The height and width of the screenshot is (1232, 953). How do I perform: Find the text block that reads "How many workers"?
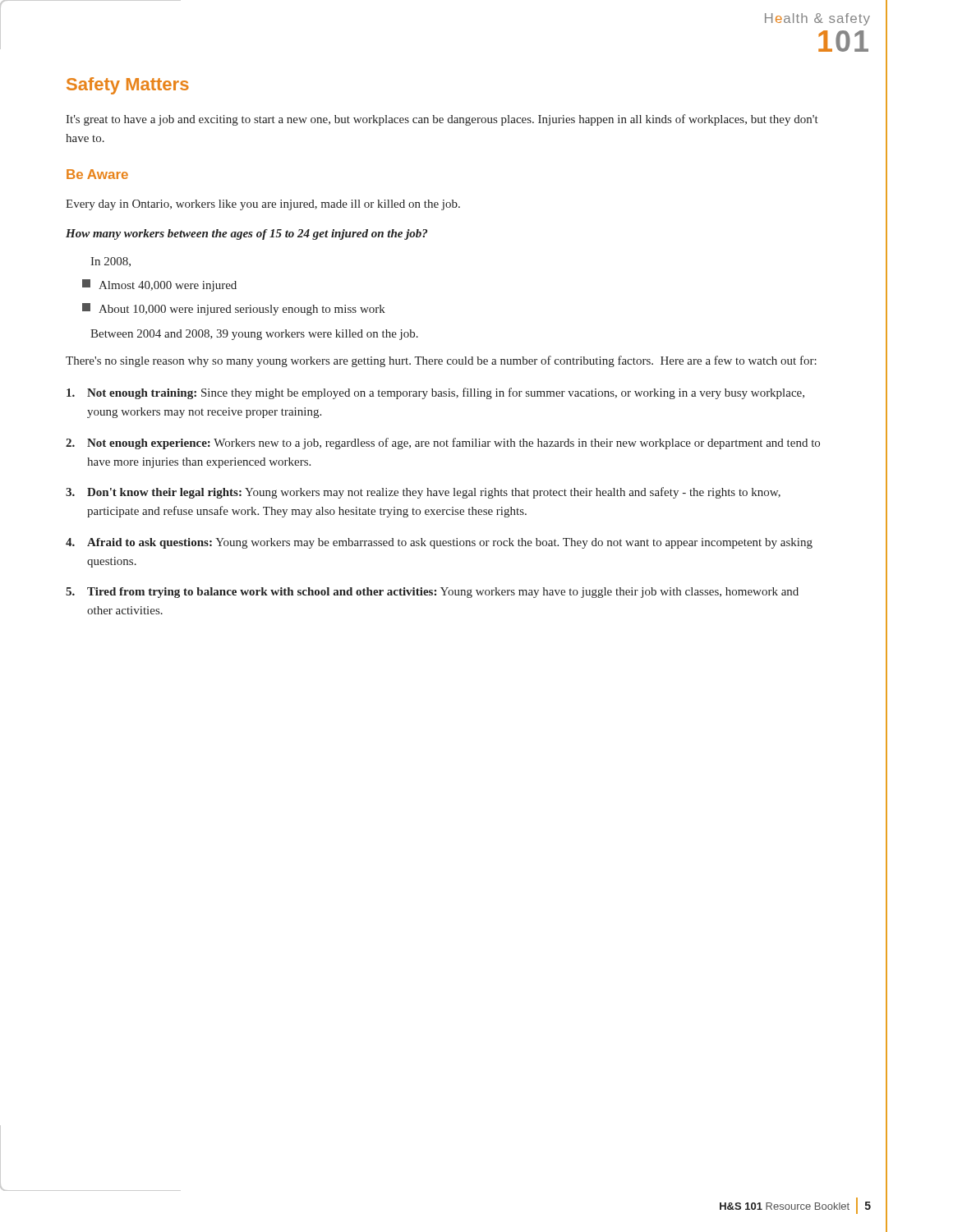click(247, 233)
